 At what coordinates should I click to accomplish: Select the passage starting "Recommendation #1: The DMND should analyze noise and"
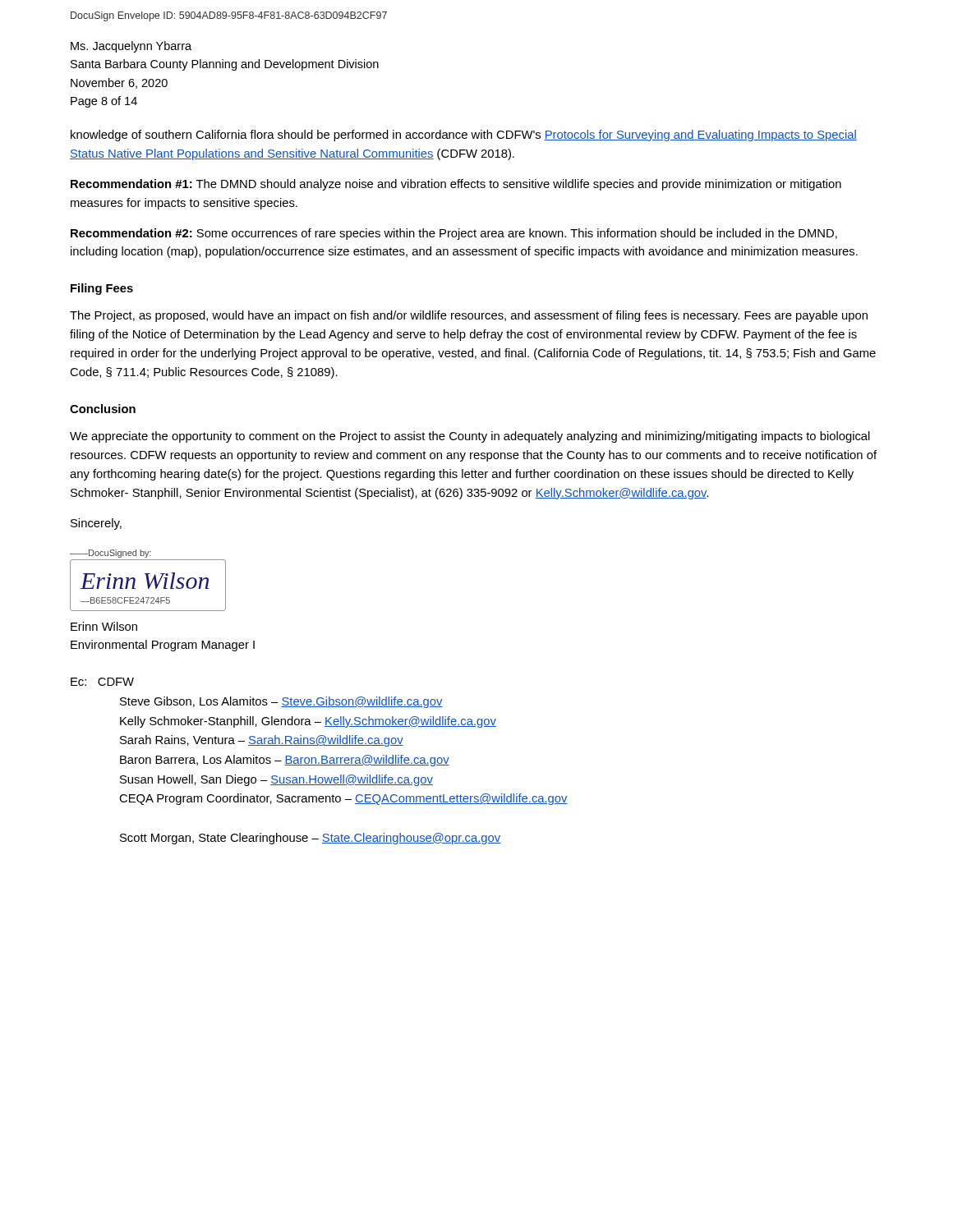456,193
